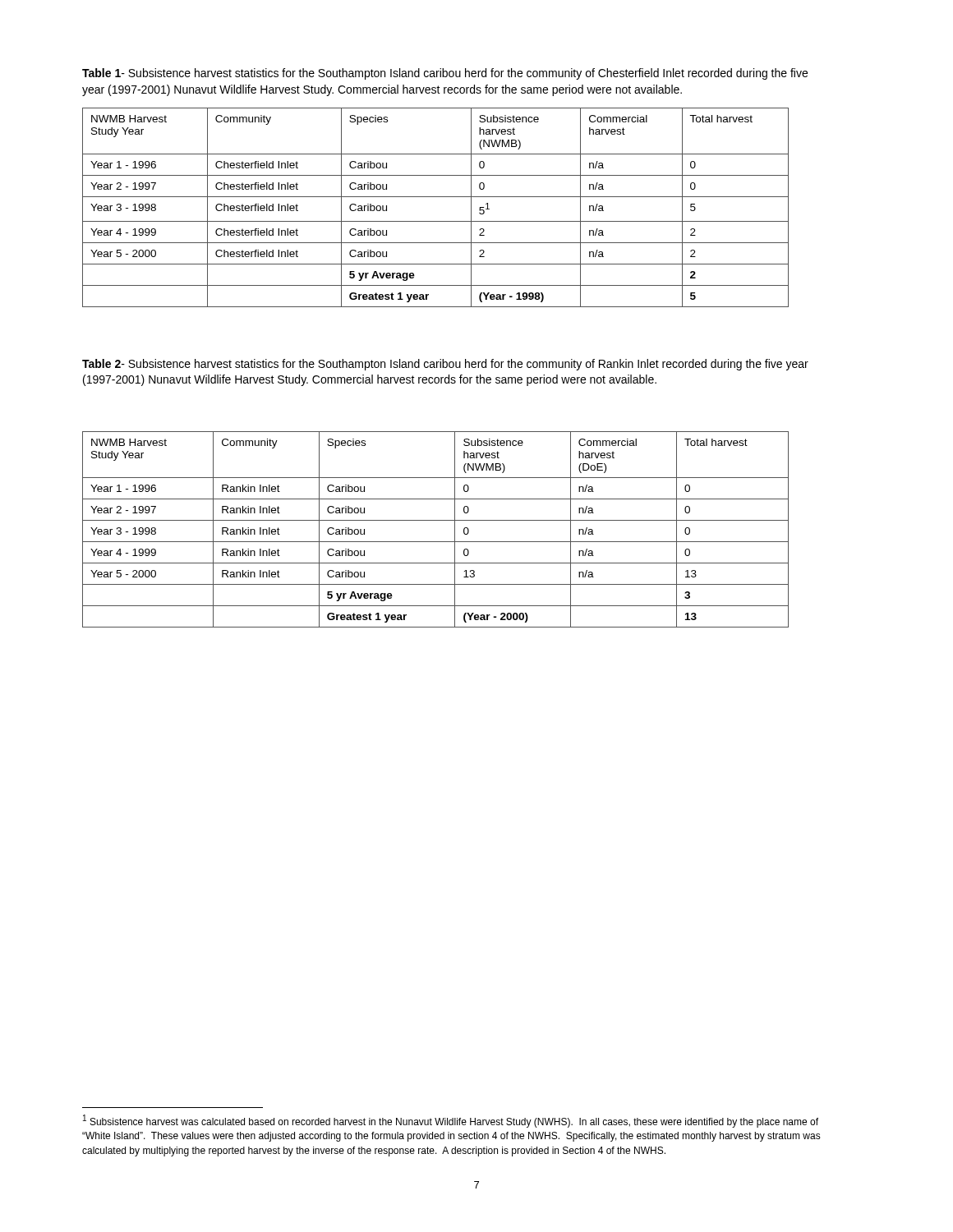
Task: Select the caption with the text "Table 2- Subsistence harvest statistics for the"
Action: (x=445, y=372)
